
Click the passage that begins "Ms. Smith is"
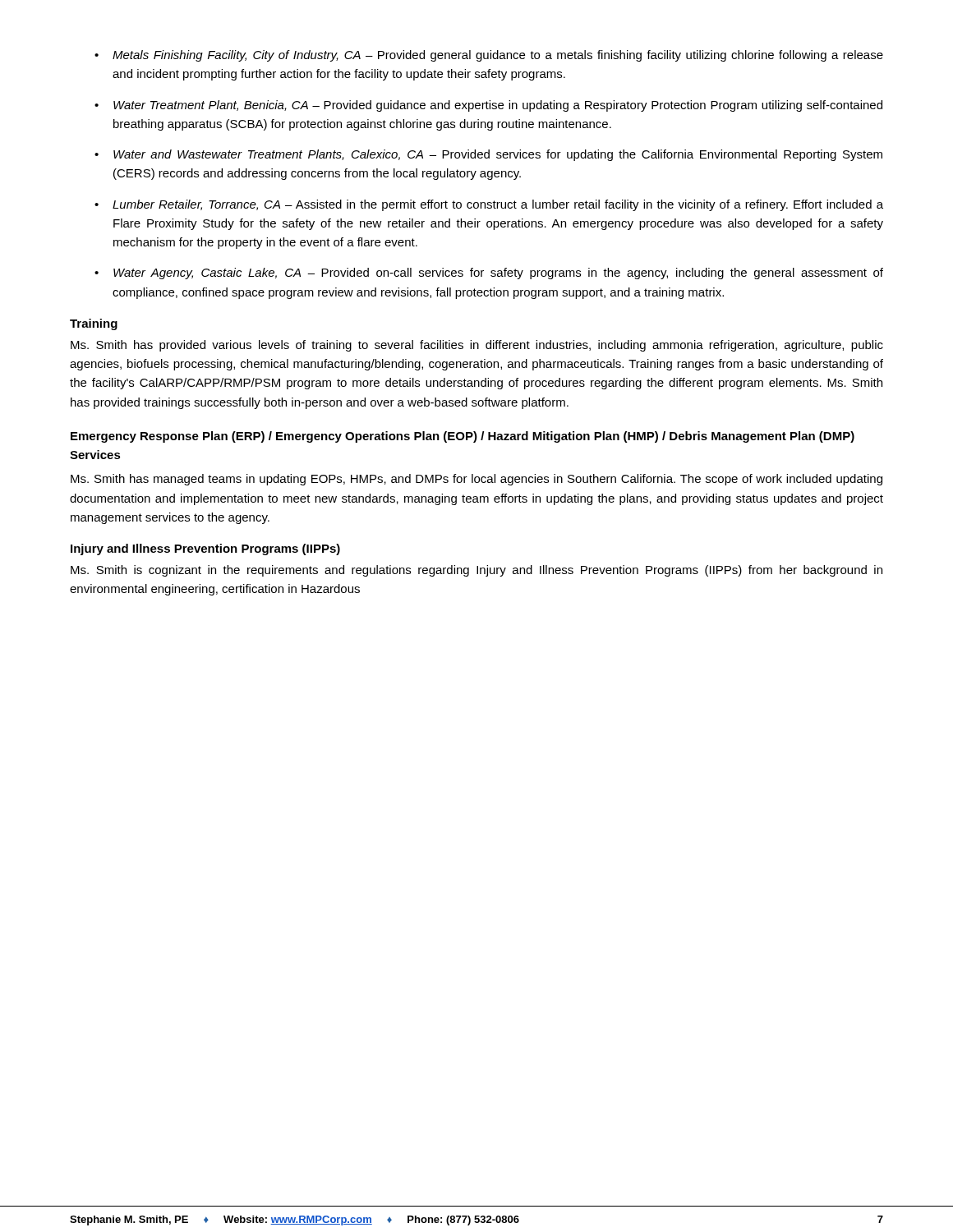pyautogui.click(x=476, y=579)
